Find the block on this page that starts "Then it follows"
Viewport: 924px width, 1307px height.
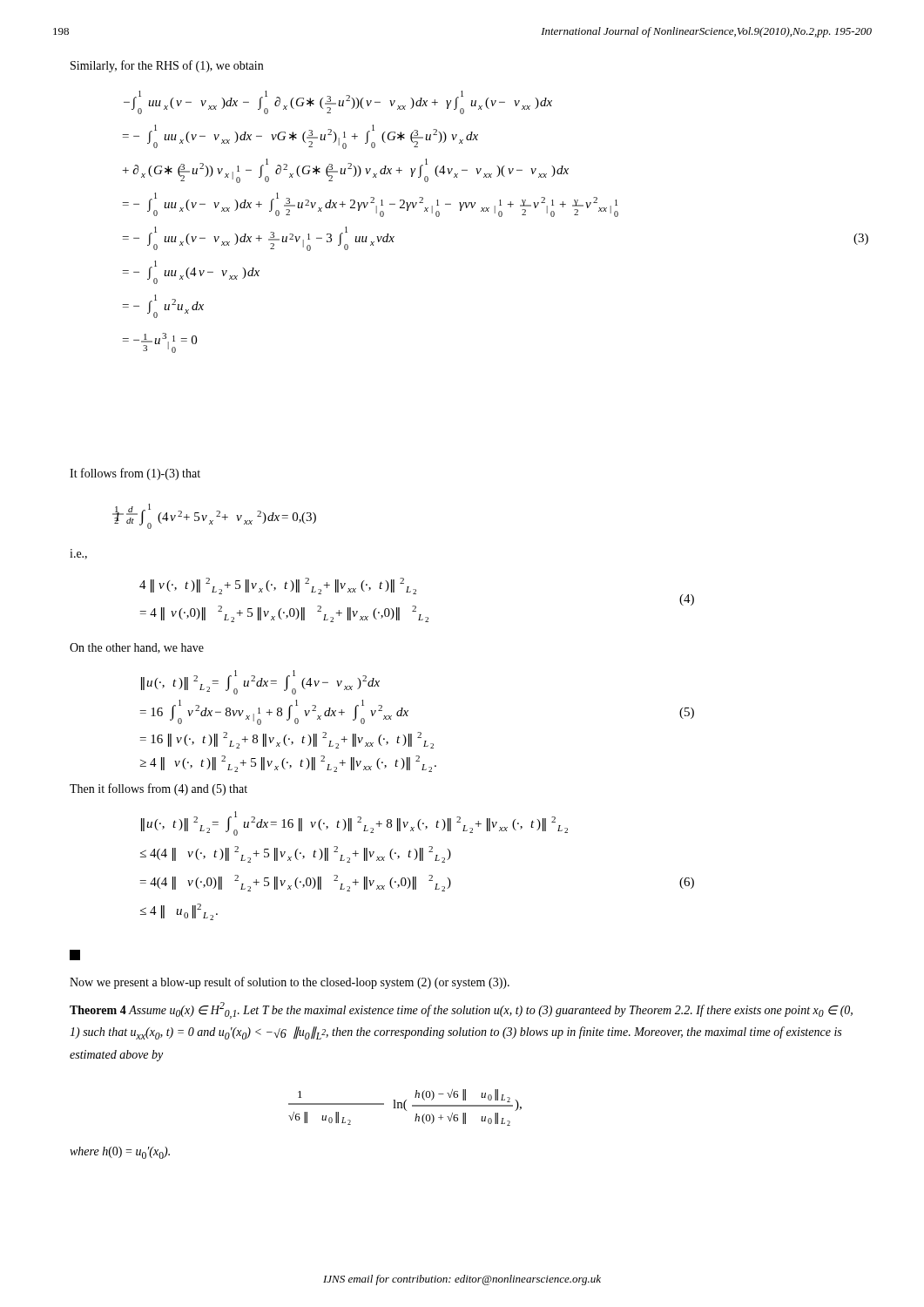(159, 789)
